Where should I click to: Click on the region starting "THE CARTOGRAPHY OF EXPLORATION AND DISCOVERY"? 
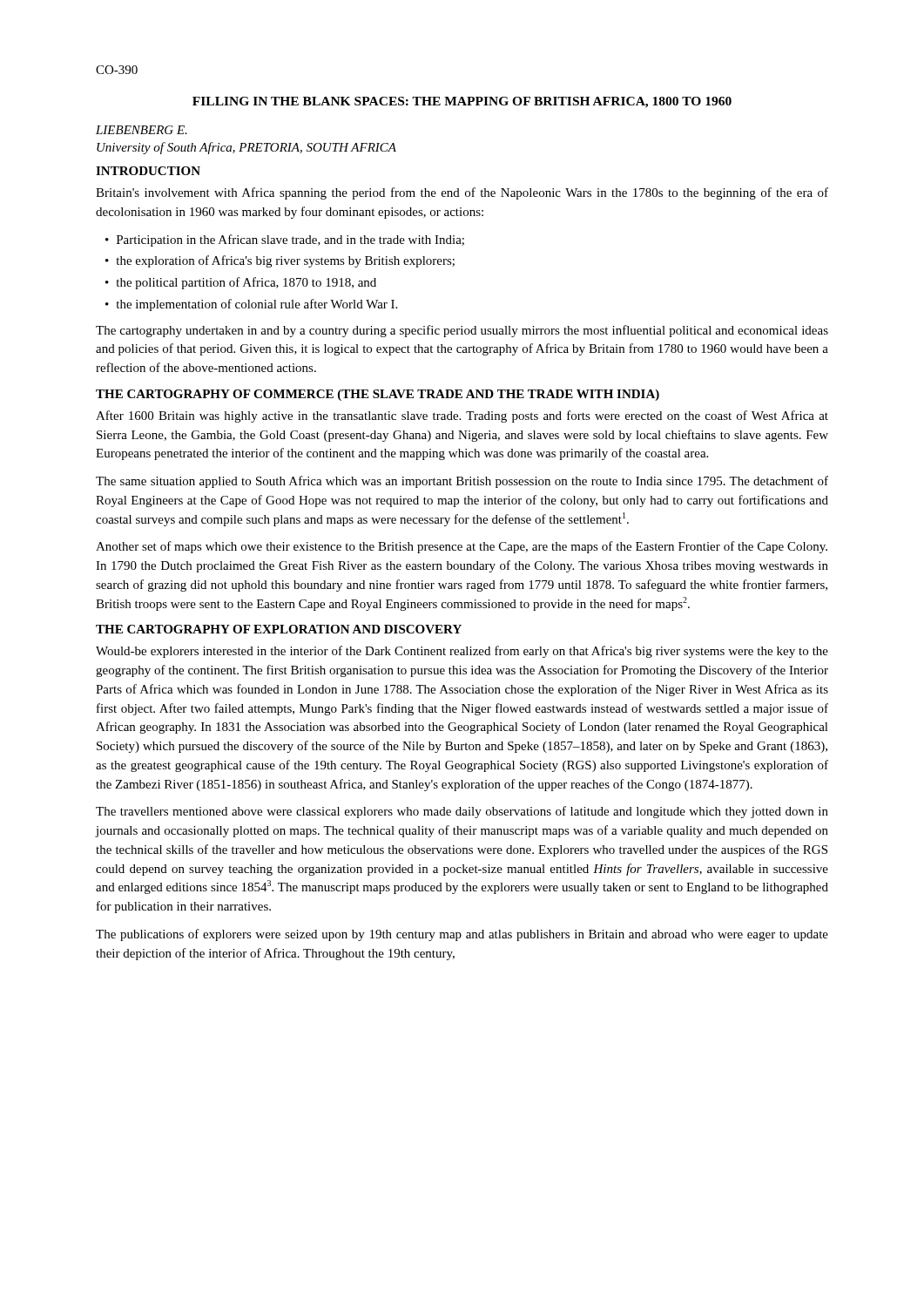pyautogui.click(x=279, y=629)
